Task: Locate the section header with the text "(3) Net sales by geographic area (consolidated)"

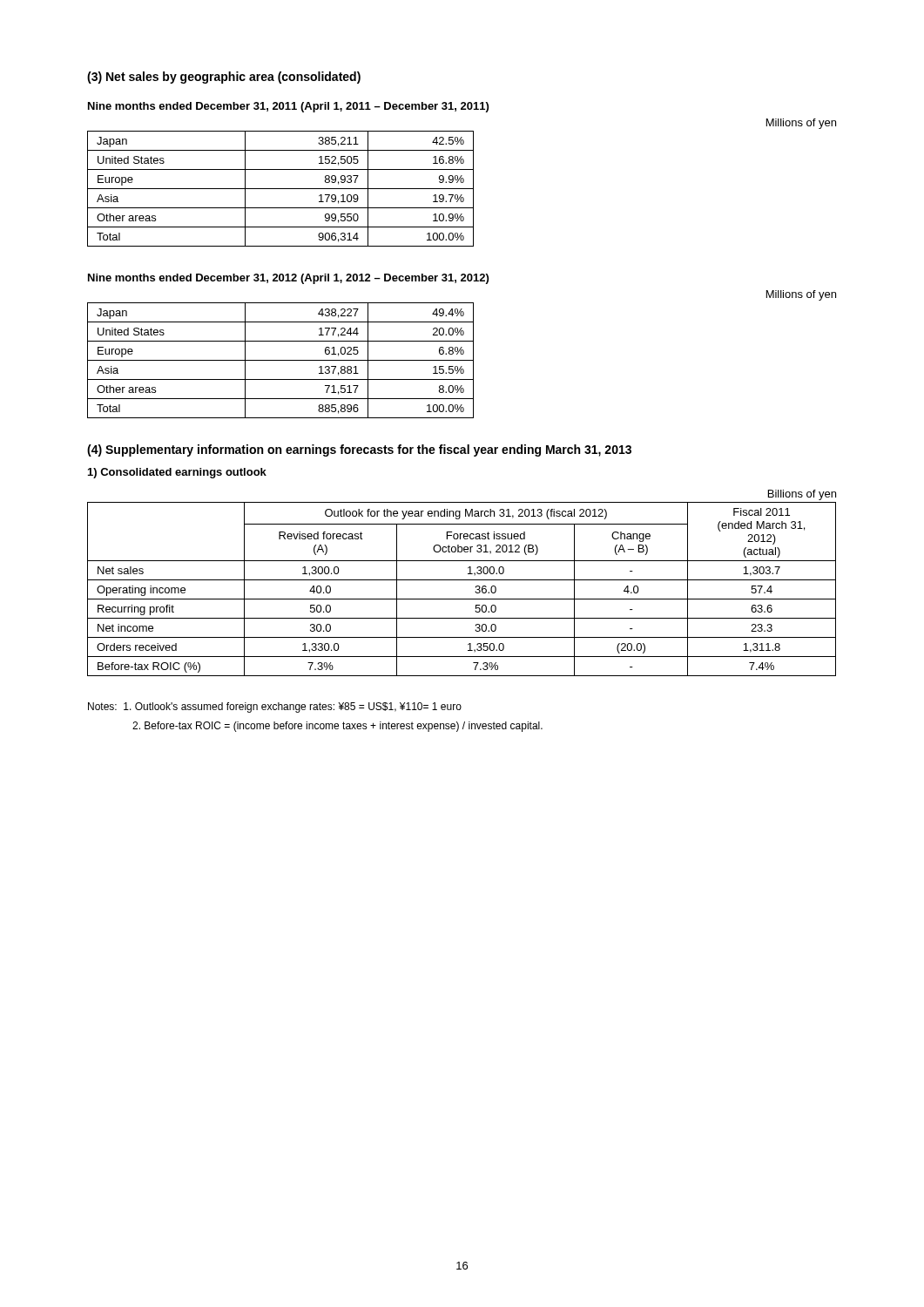Action: tap(224, 77)
